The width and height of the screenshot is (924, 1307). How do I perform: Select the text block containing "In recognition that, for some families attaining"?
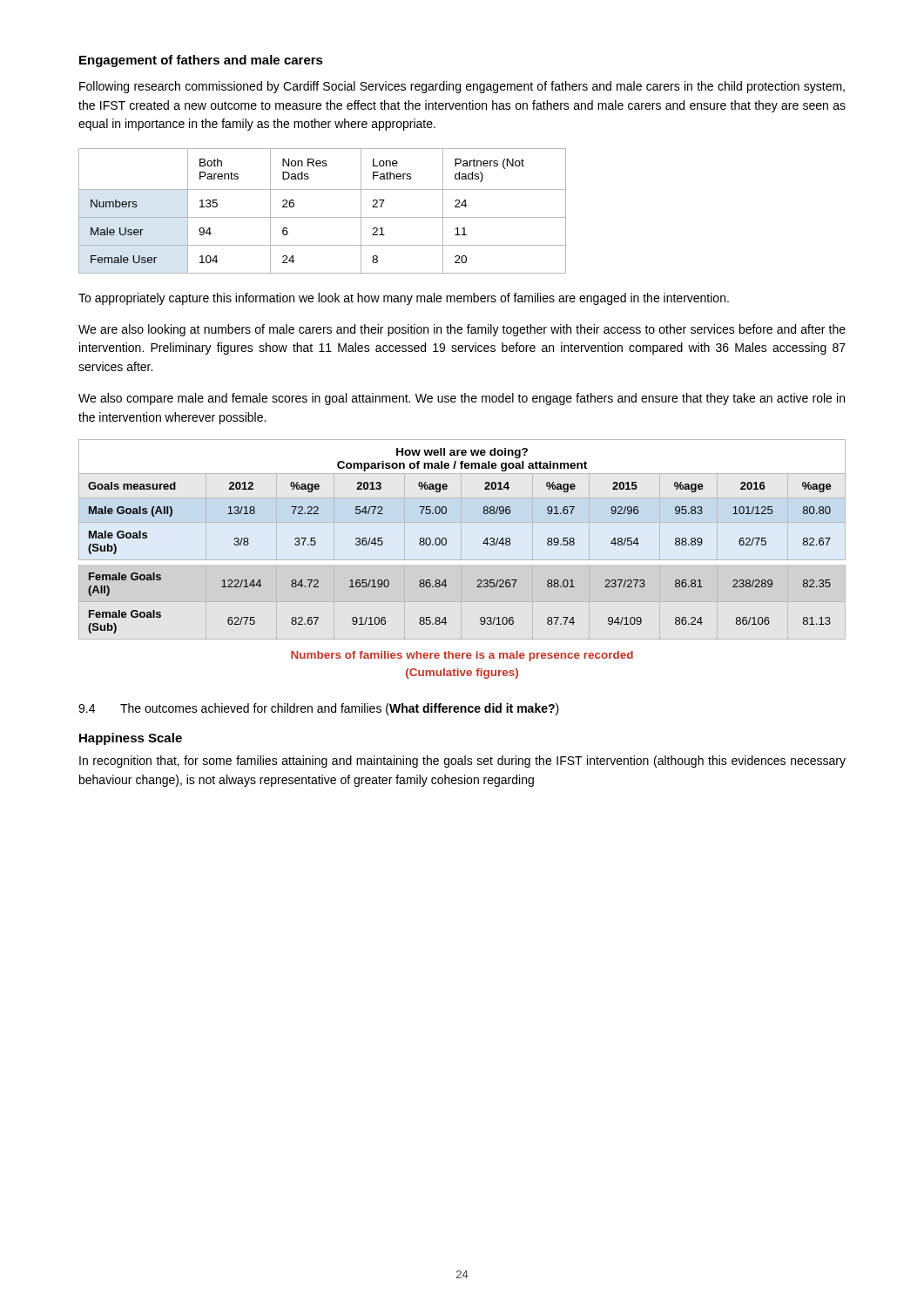pos(462,770)
